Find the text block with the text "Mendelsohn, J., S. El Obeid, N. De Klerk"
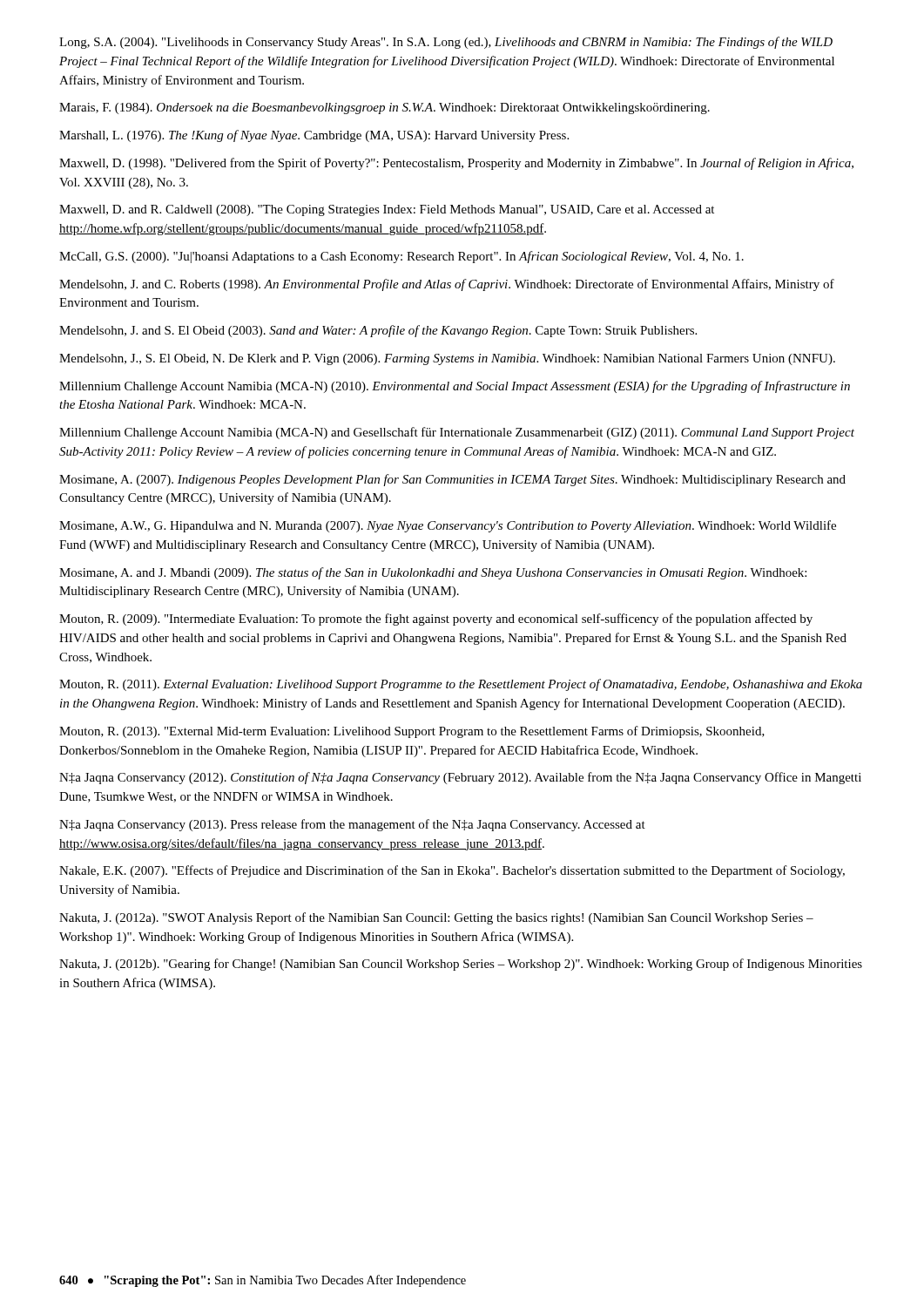The height and width of the screenshot is (1307, 924). tap(447, 358)
